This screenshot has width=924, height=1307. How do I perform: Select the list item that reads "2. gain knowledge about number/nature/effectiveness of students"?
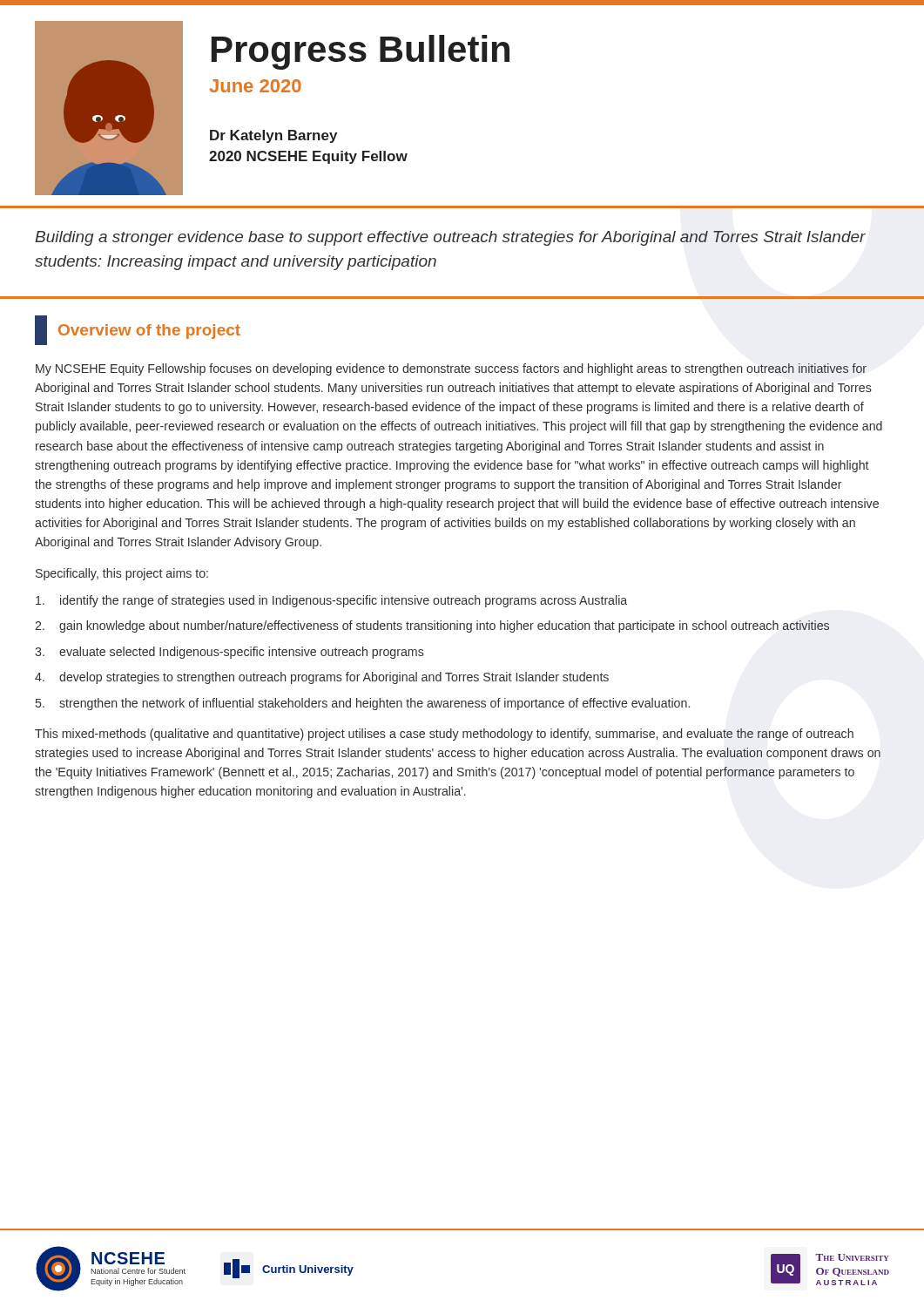pyautogui.click(x=432, y=627)
